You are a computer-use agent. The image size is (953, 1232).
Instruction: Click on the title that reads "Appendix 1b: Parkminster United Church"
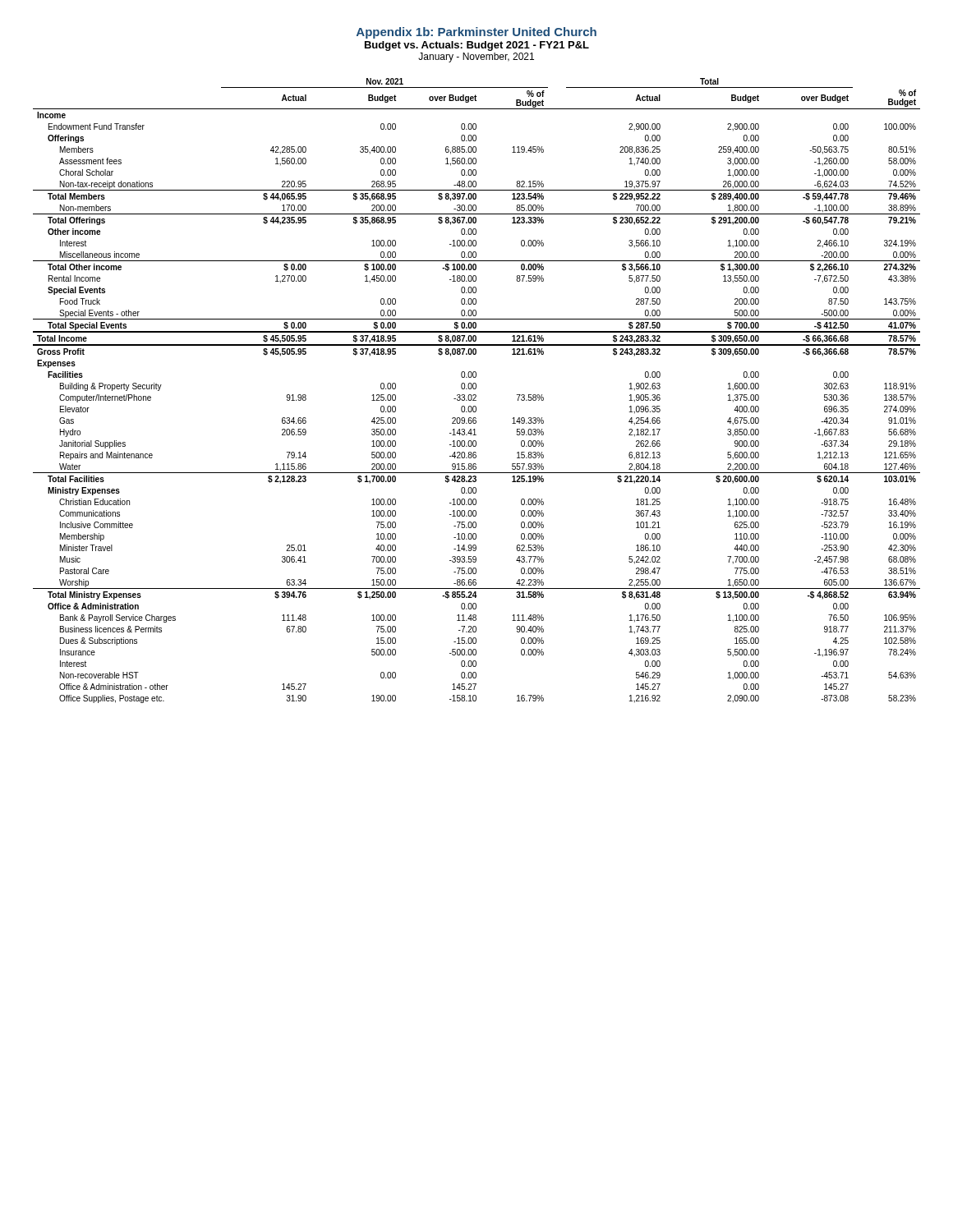pyautogui.click(x=476, y=44)
